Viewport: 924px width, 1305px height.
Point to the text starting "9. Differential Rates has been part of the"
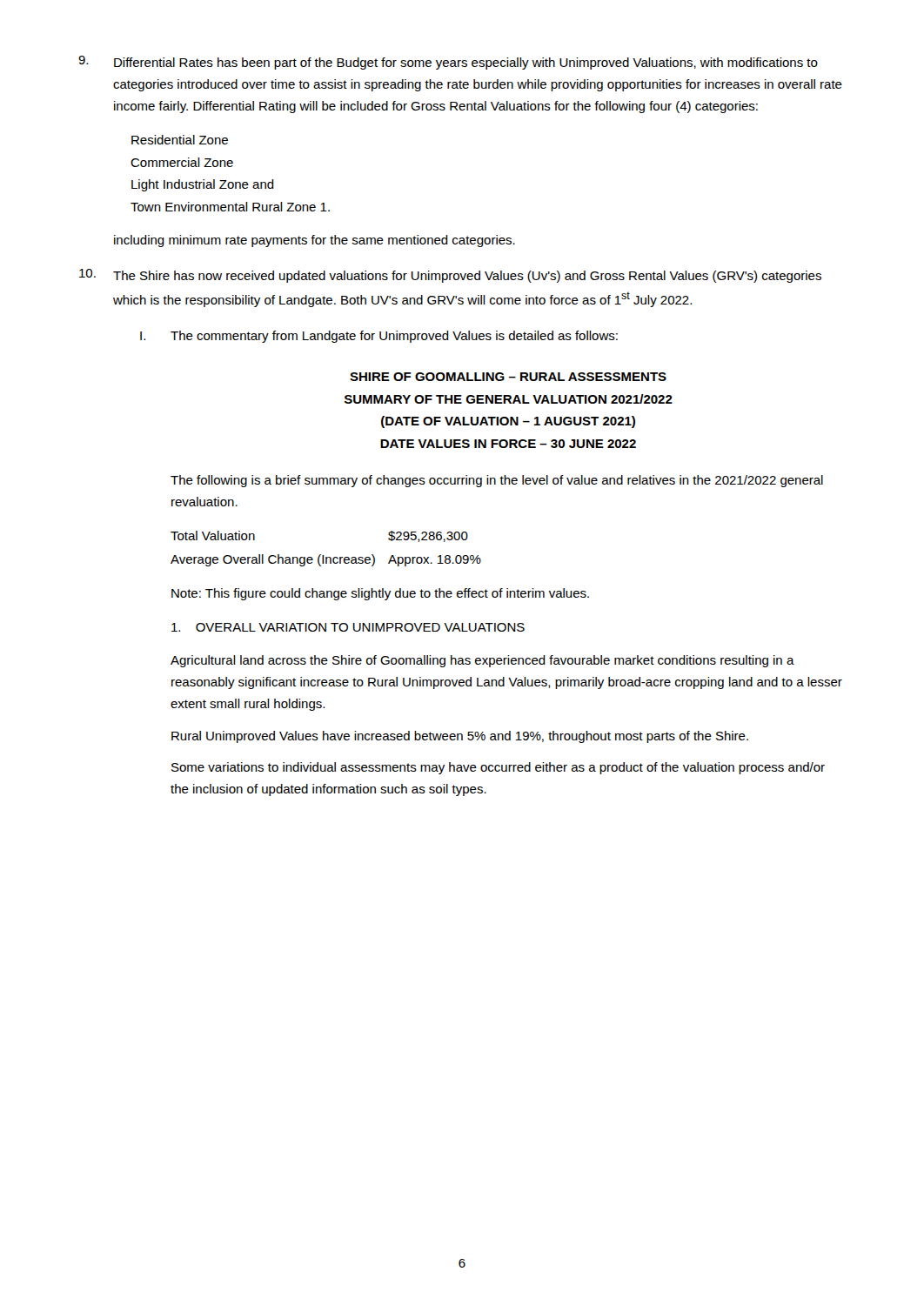448,63
